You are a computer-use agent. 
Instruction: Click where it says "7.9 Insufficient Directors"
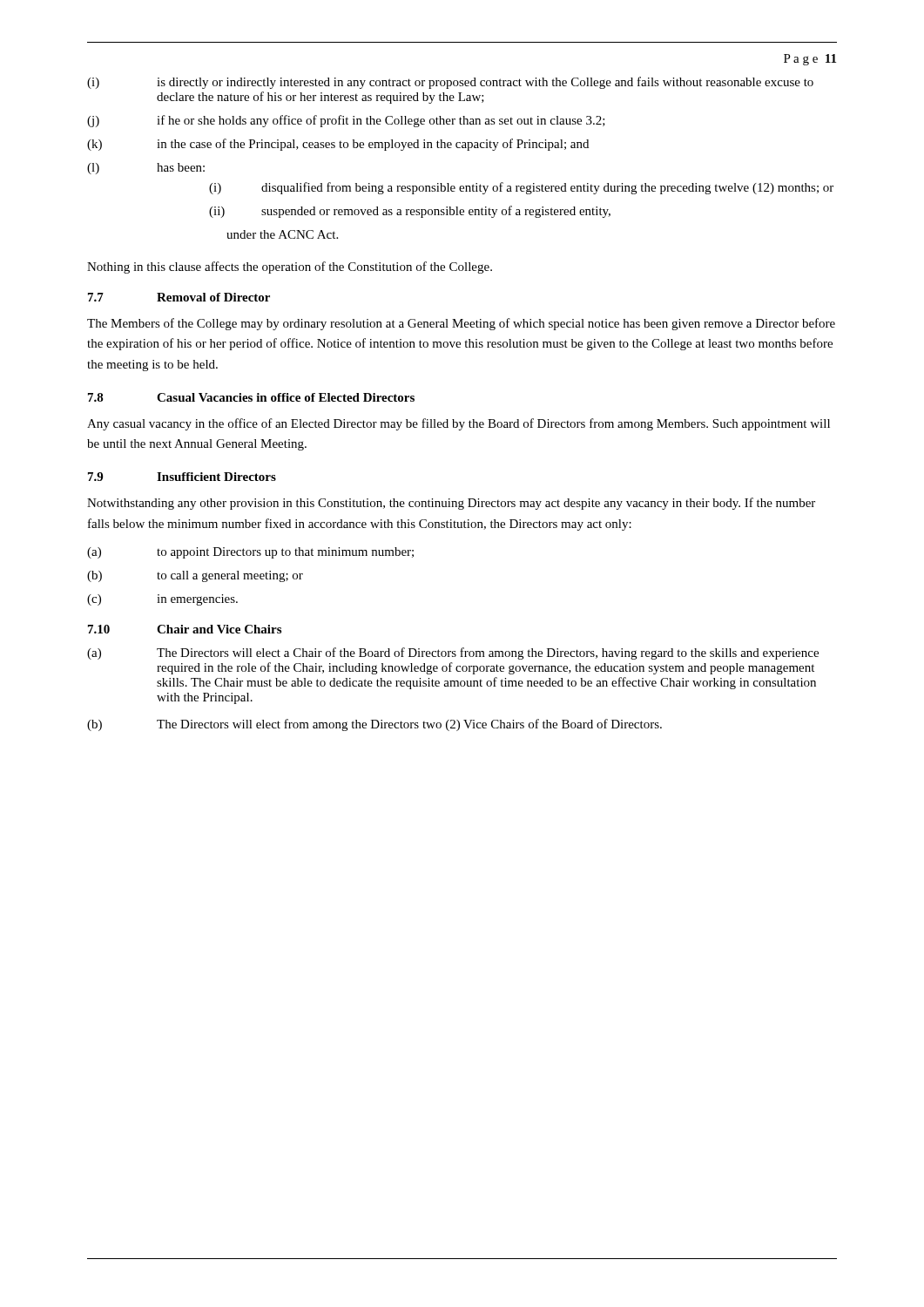tap(182, 477)
